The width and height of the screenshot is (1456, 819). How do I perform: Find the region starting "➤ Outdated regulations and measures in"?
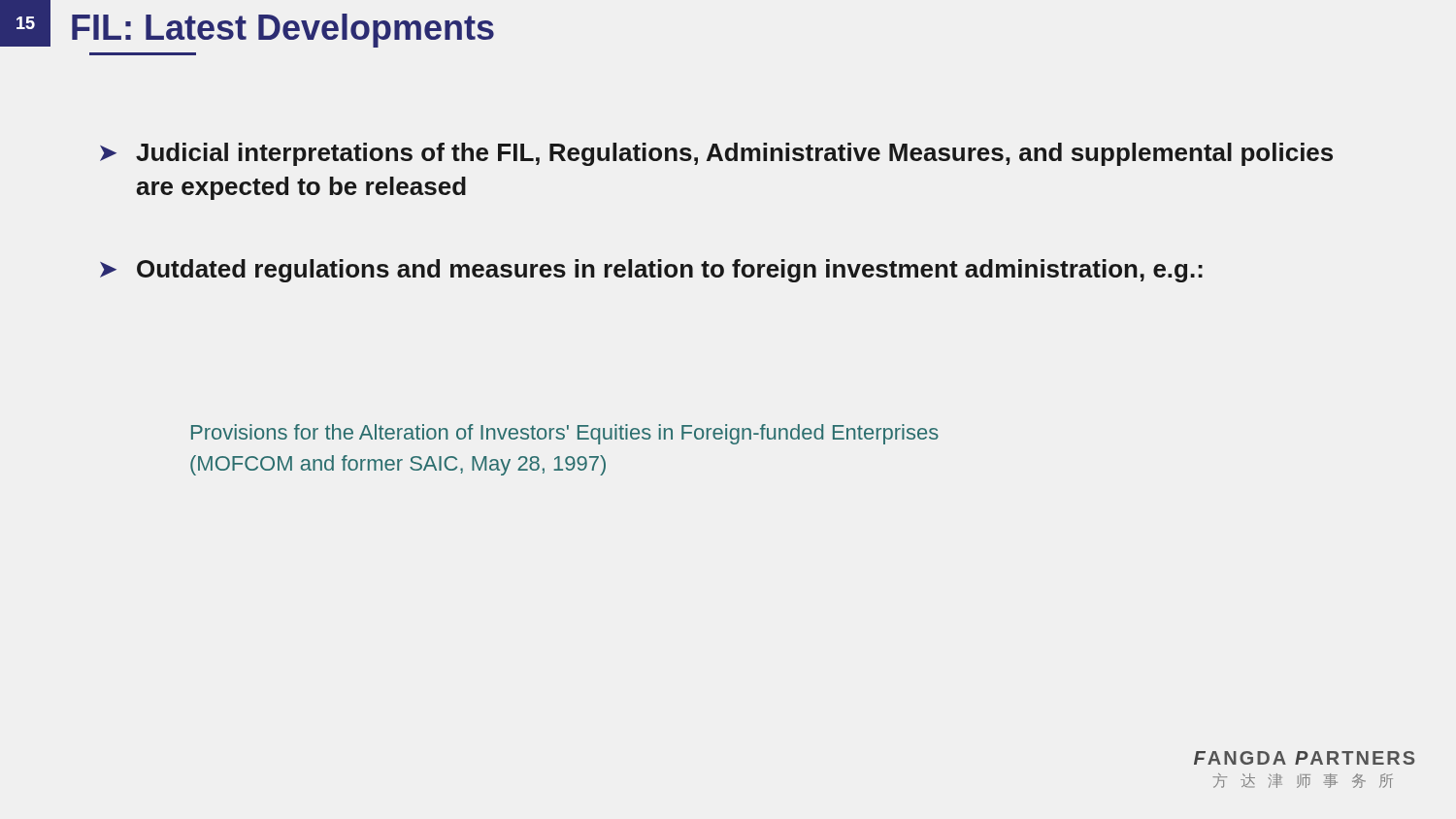point(651,270)
